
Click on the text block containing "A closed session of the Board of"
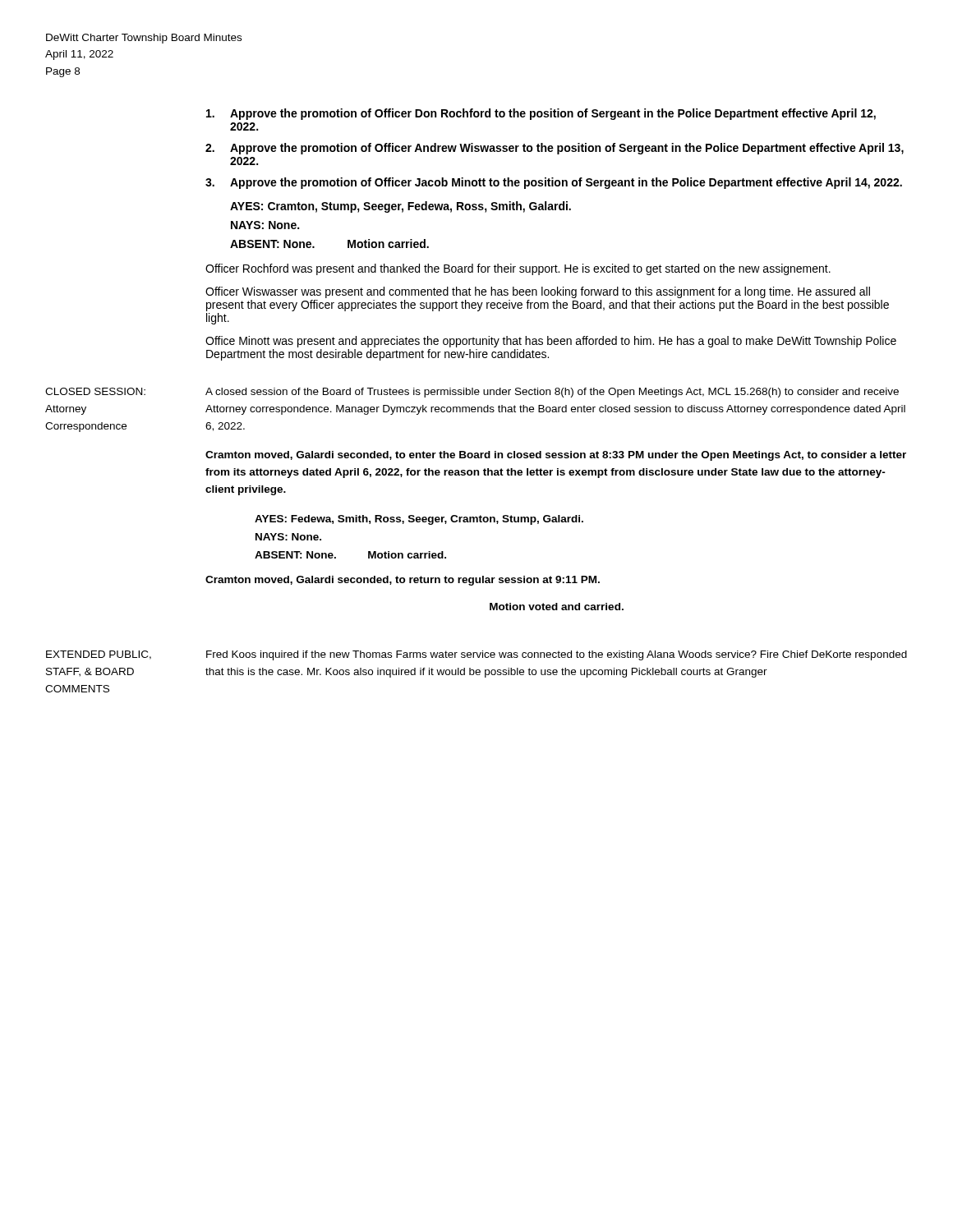tap(556, 409)
